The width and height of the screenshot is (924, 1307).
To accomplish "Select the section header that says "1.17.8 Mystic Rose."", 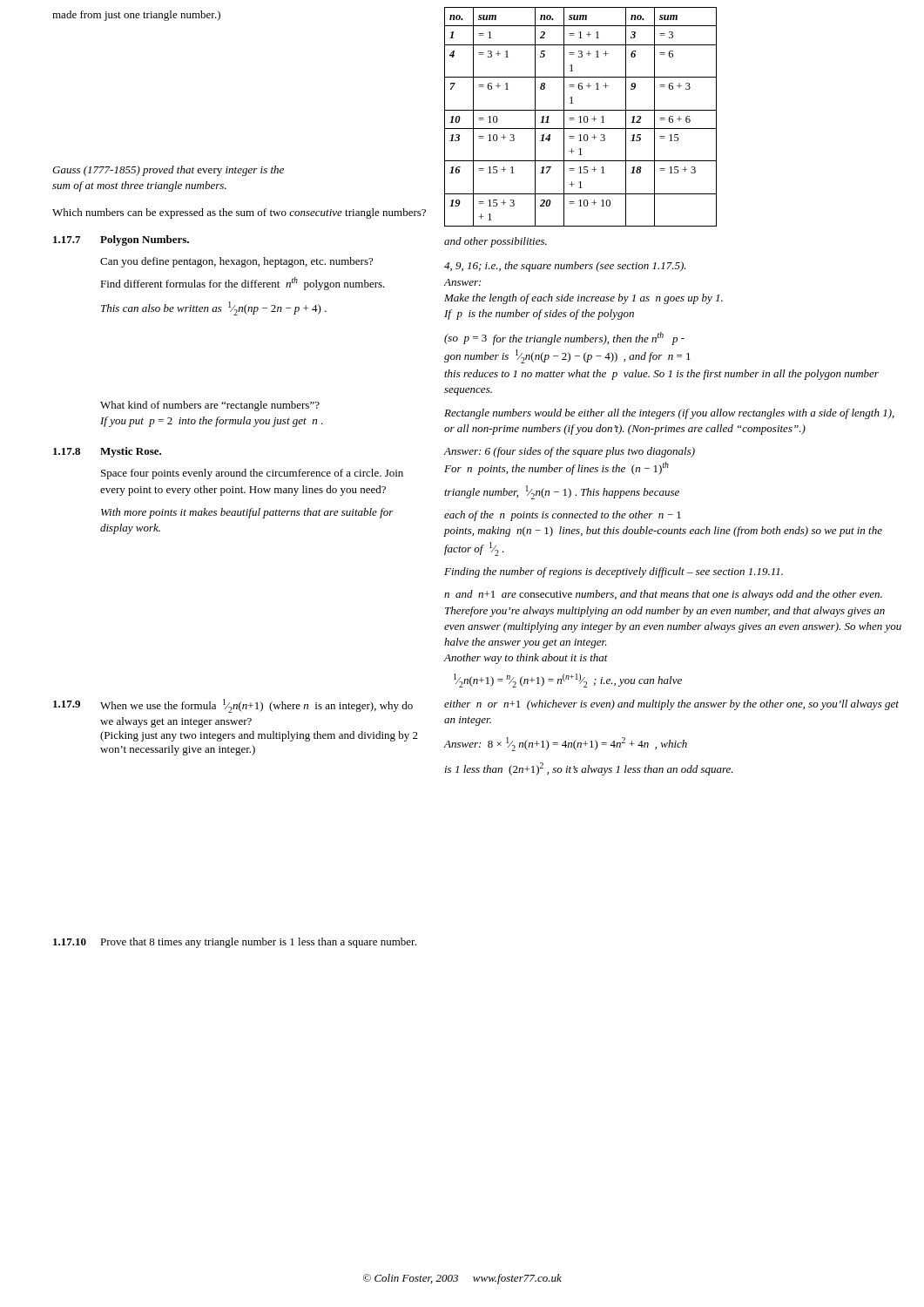I will click(x=107, y=452).
